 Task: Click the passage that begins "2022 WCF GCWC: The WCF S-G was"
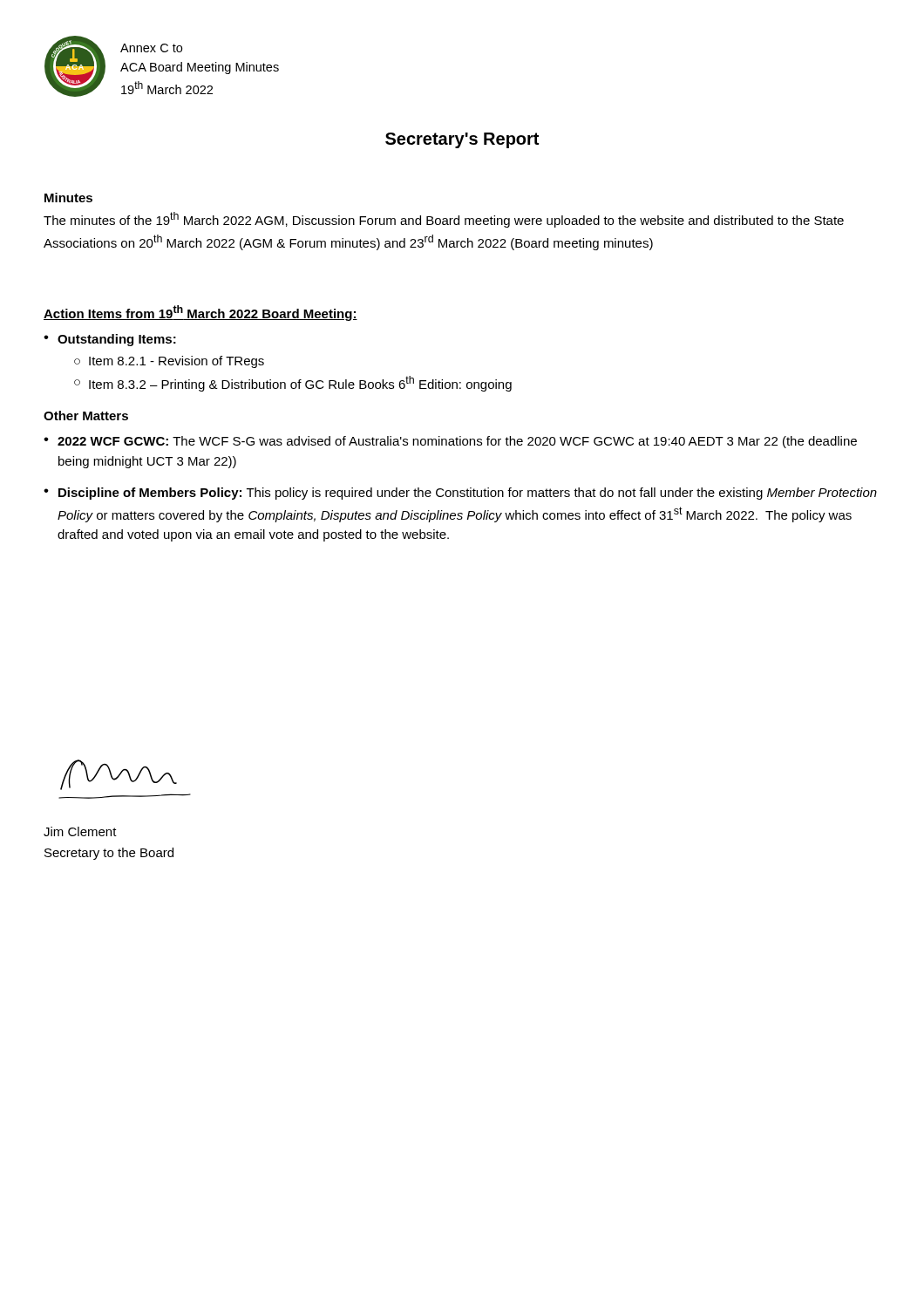pos(457,451)
